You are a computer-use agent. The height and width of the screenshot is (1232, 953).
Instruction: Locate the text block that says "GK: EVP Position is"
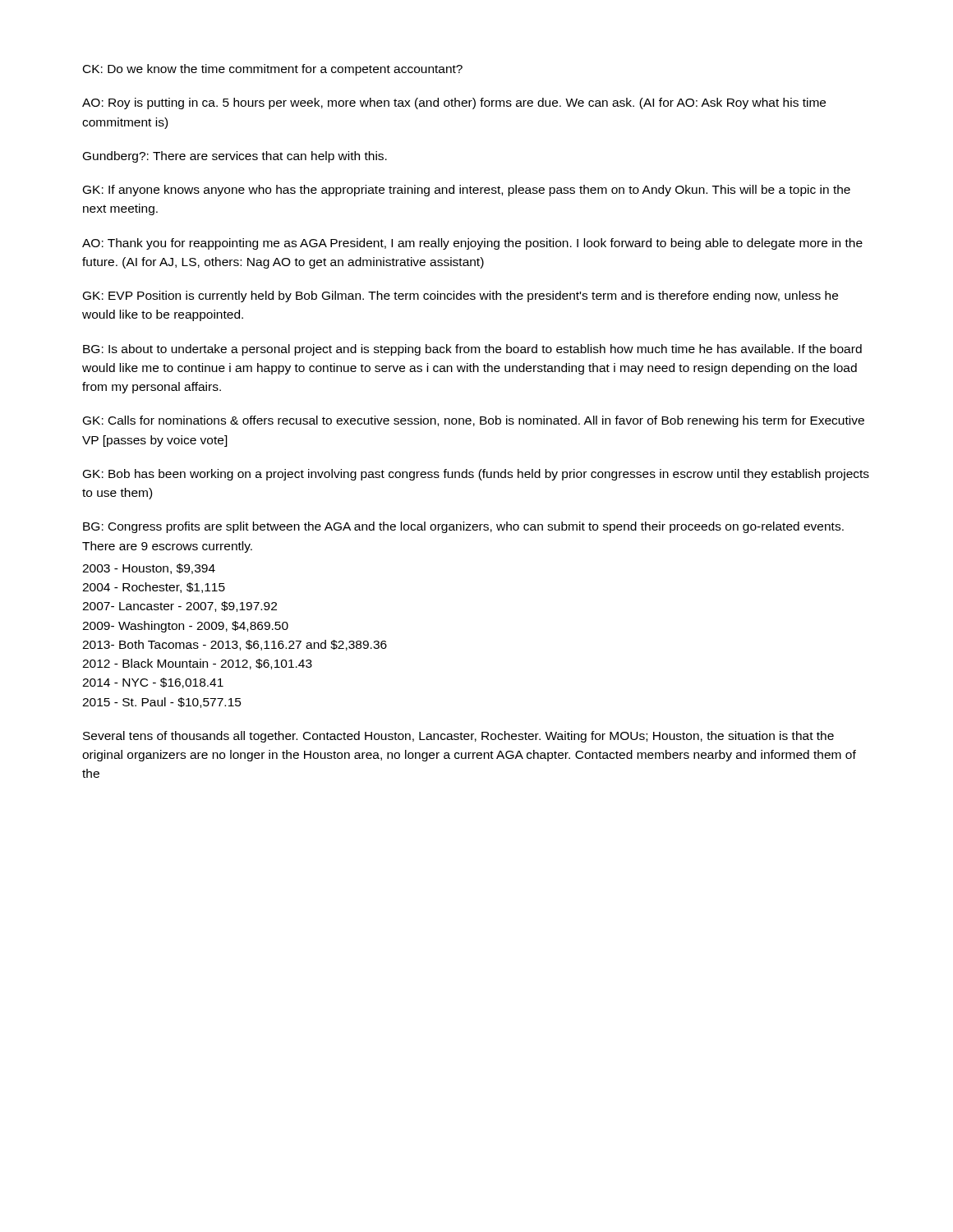click(x=460, y=305)
